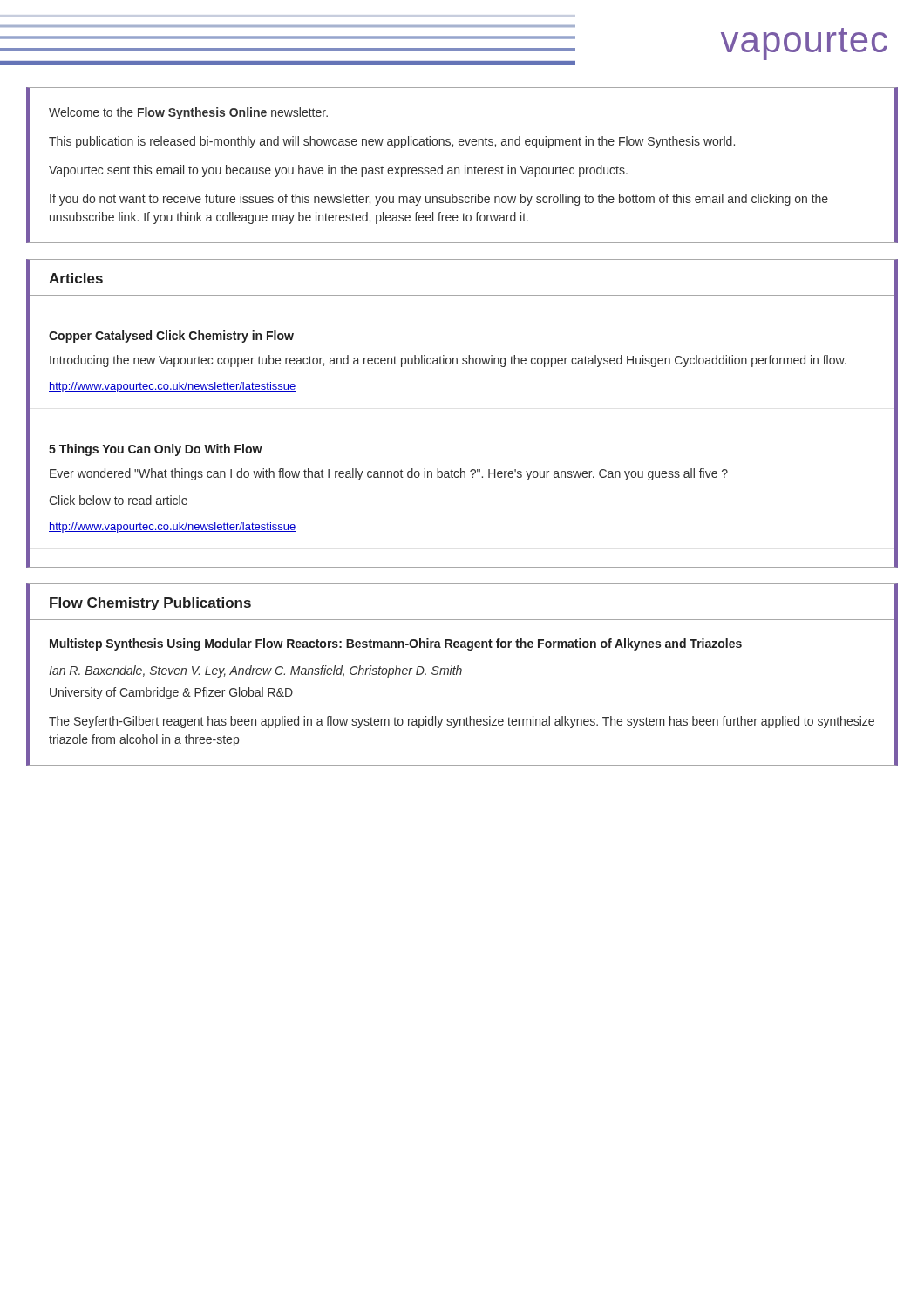This screenshot has width=924, height=1308.
Task: Click on the text block starting "Welcome to the Flow Synthesis"
Action: 462,165
